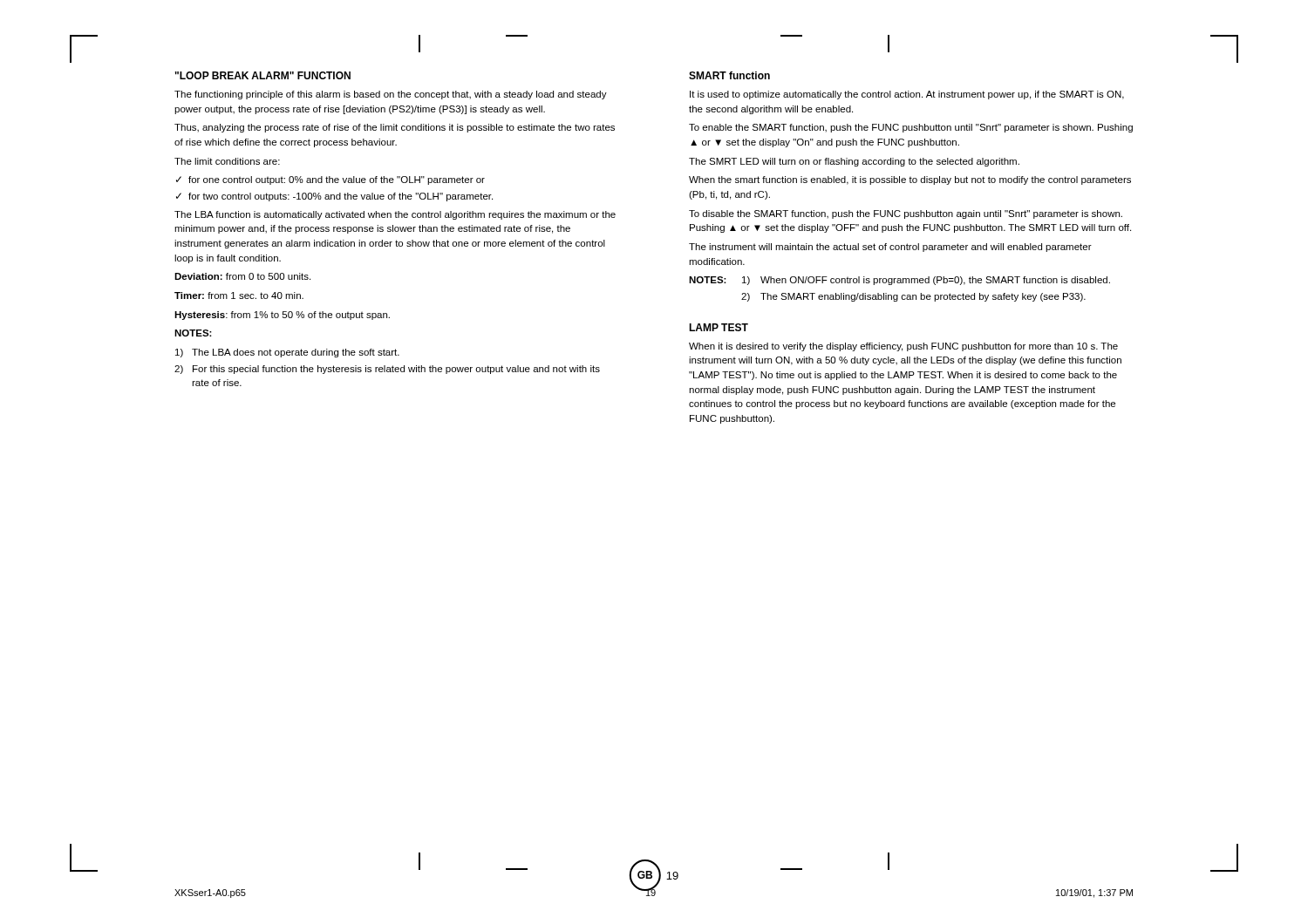Viewport: 1308px width, 924px height.
Task: Select the list item with the text "✓ for two control outputs:"
Action: click(x=397, y=196)
